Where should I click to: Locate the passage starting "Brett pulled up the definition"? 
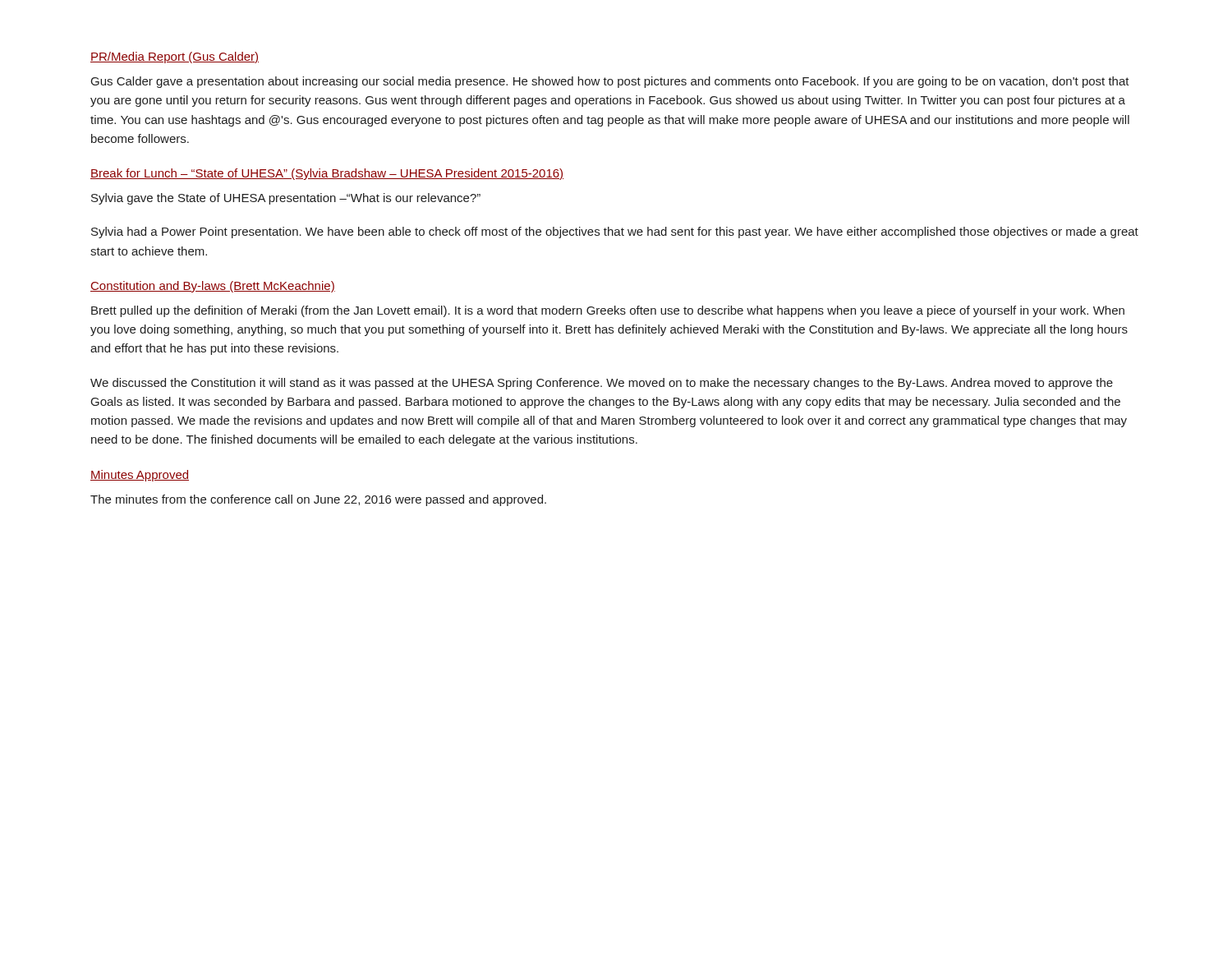pos(609,329)
